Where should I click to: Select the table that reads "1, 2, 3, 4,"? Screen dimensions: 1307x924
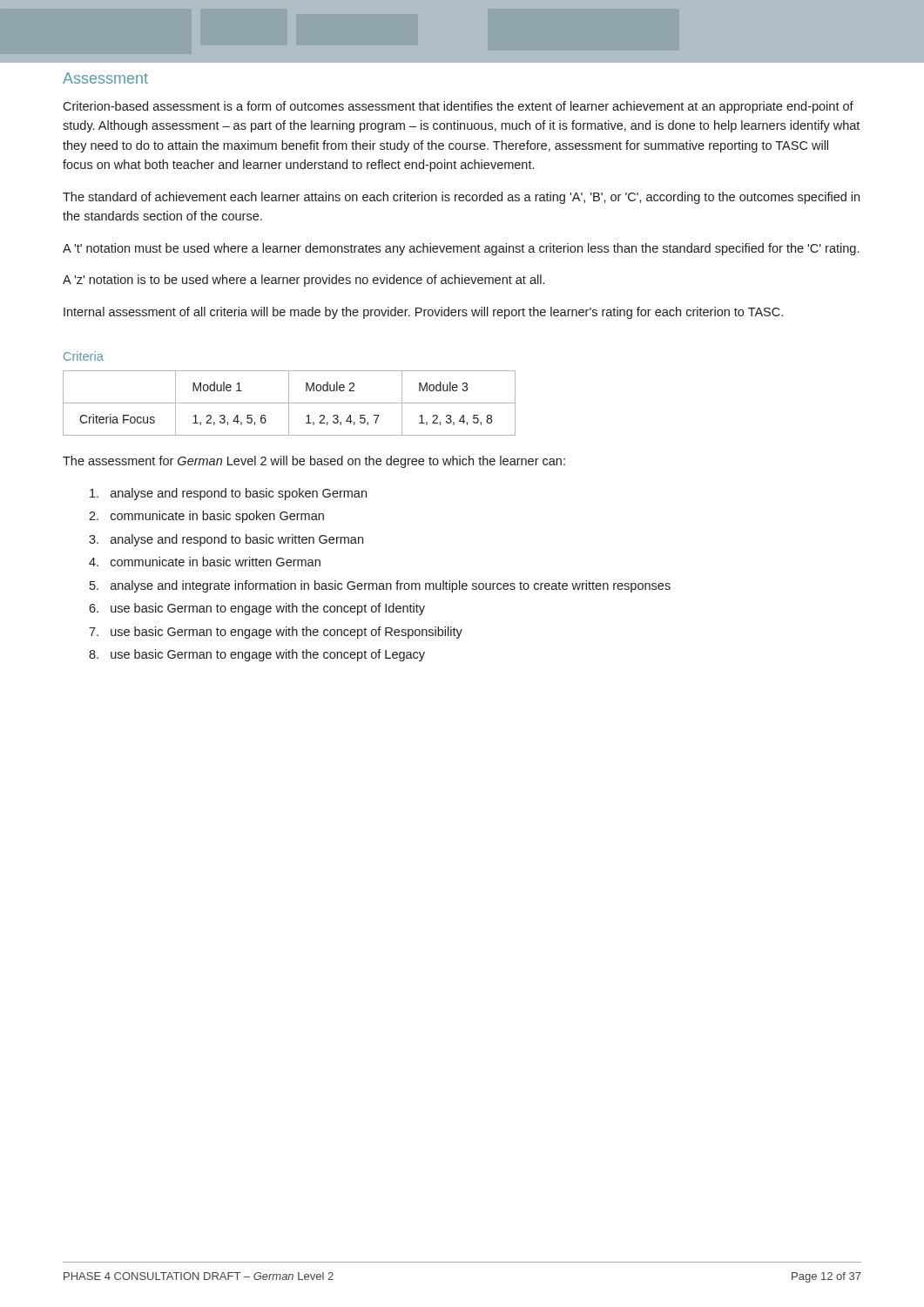(462, 403)
